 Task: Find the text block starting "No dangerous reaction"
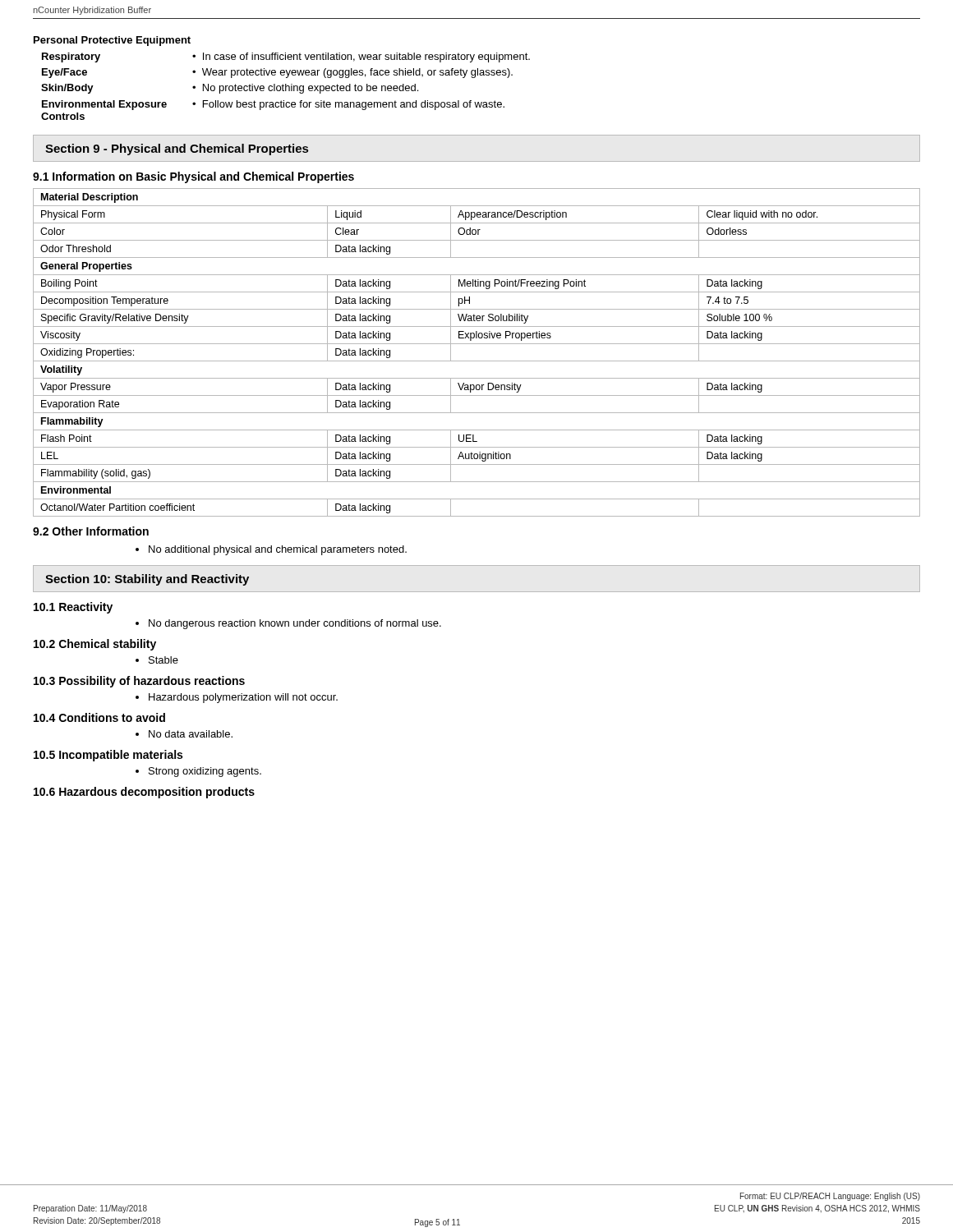[295, 623]
